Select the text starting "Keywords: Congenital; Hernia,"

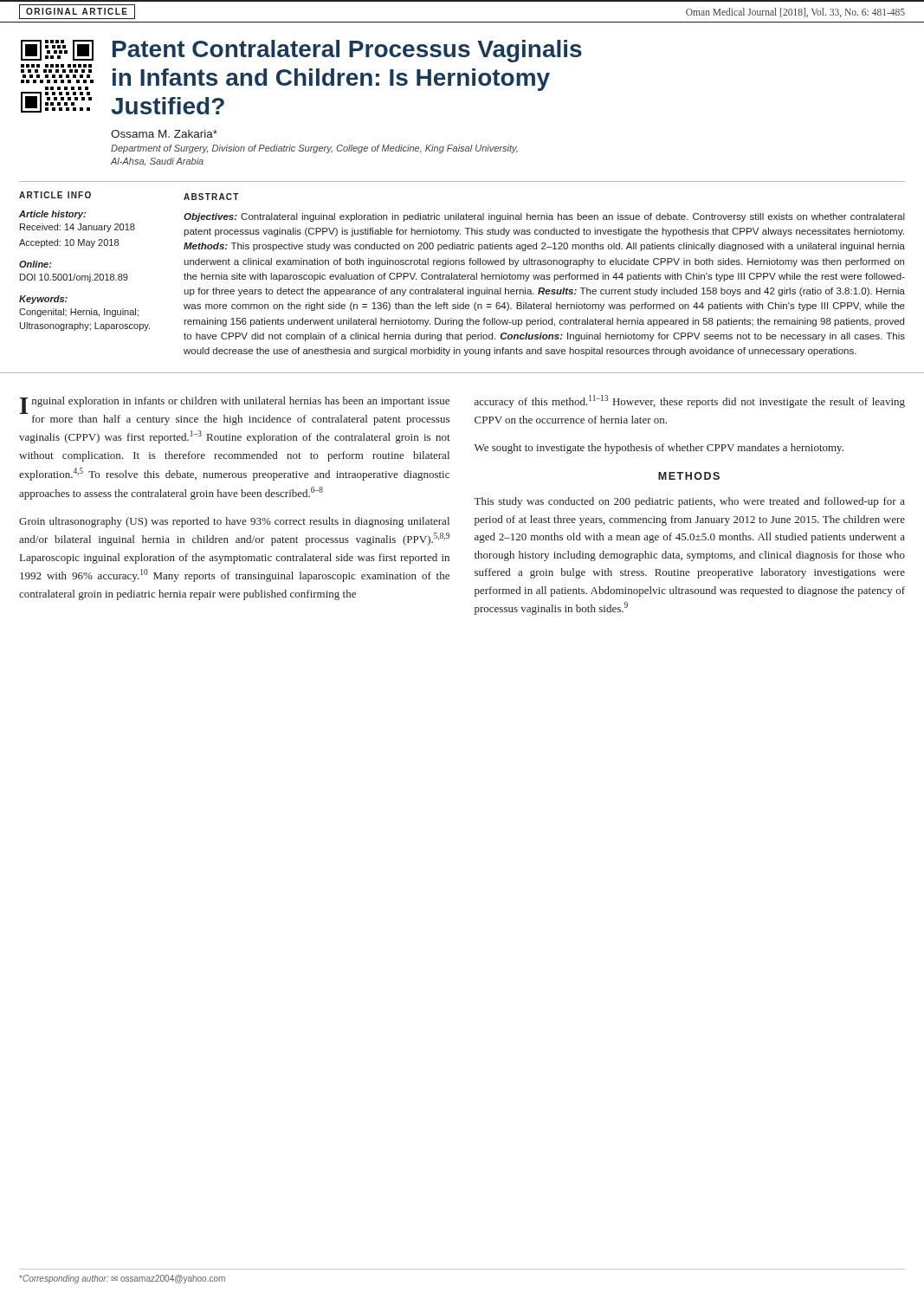point(94,313)
